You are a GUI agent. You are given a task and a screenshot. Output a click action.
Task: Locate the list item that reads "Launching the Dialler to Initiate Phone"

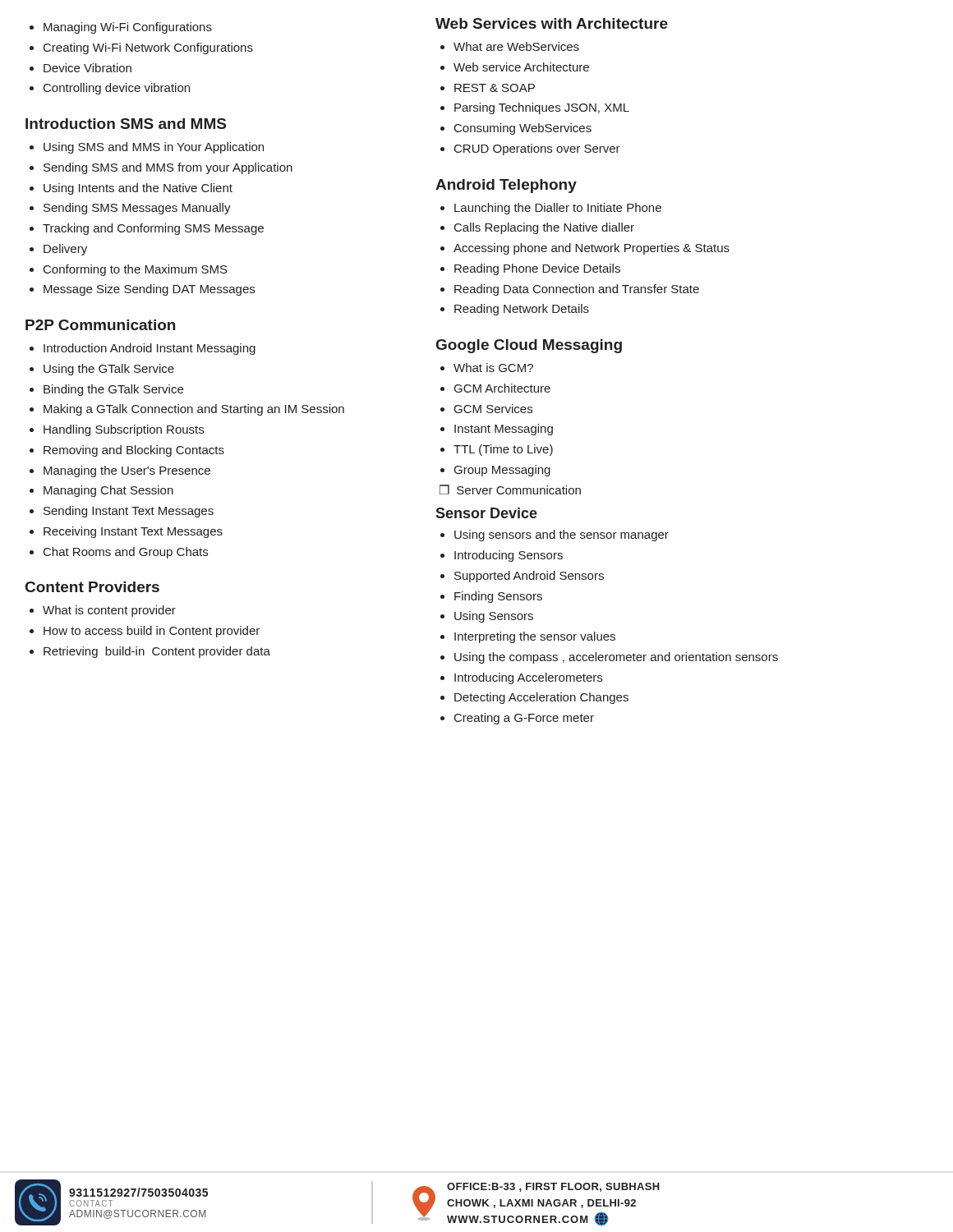pos(682,258)
